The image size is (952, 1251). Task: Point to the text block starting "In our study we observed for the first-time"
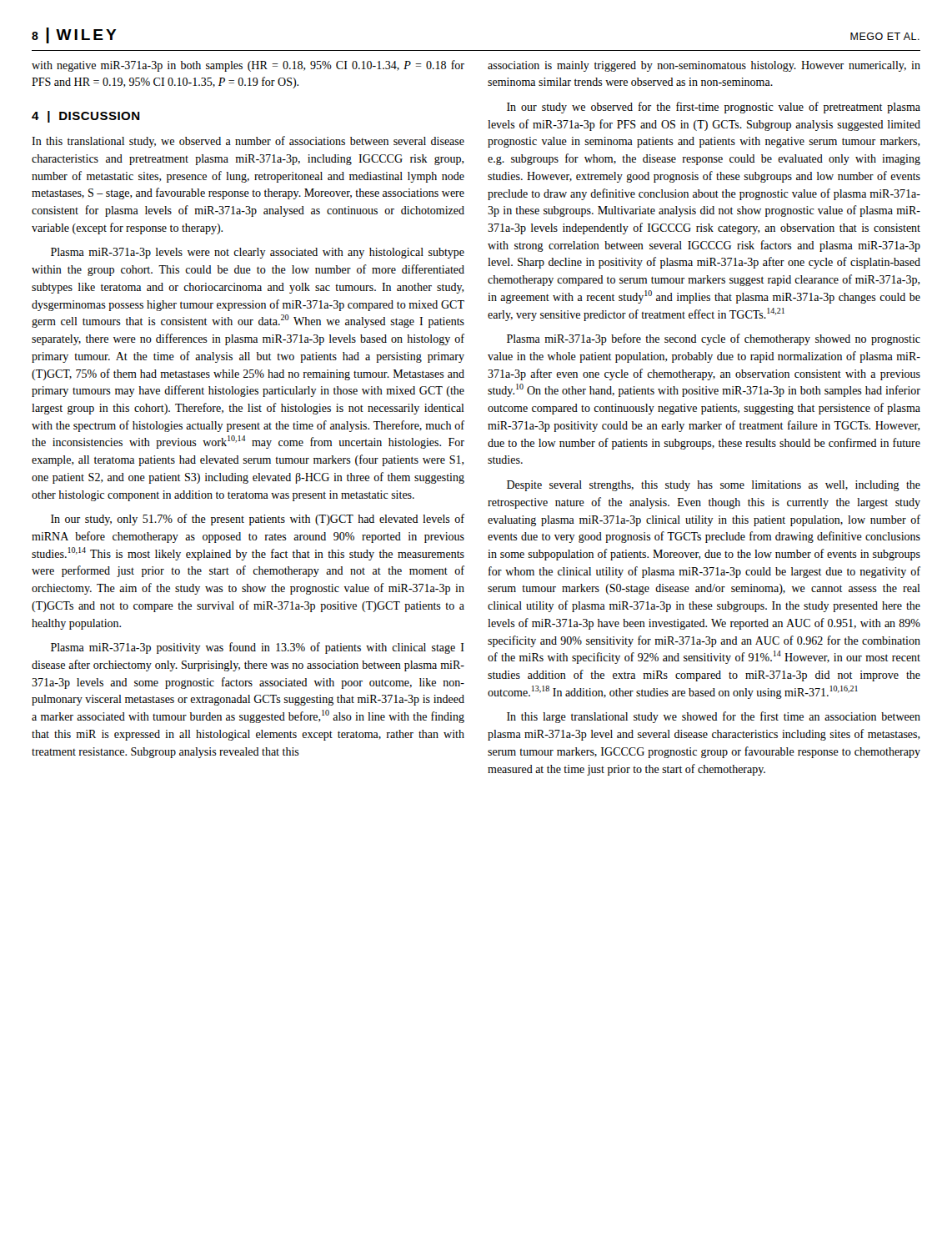click(704, 211)
